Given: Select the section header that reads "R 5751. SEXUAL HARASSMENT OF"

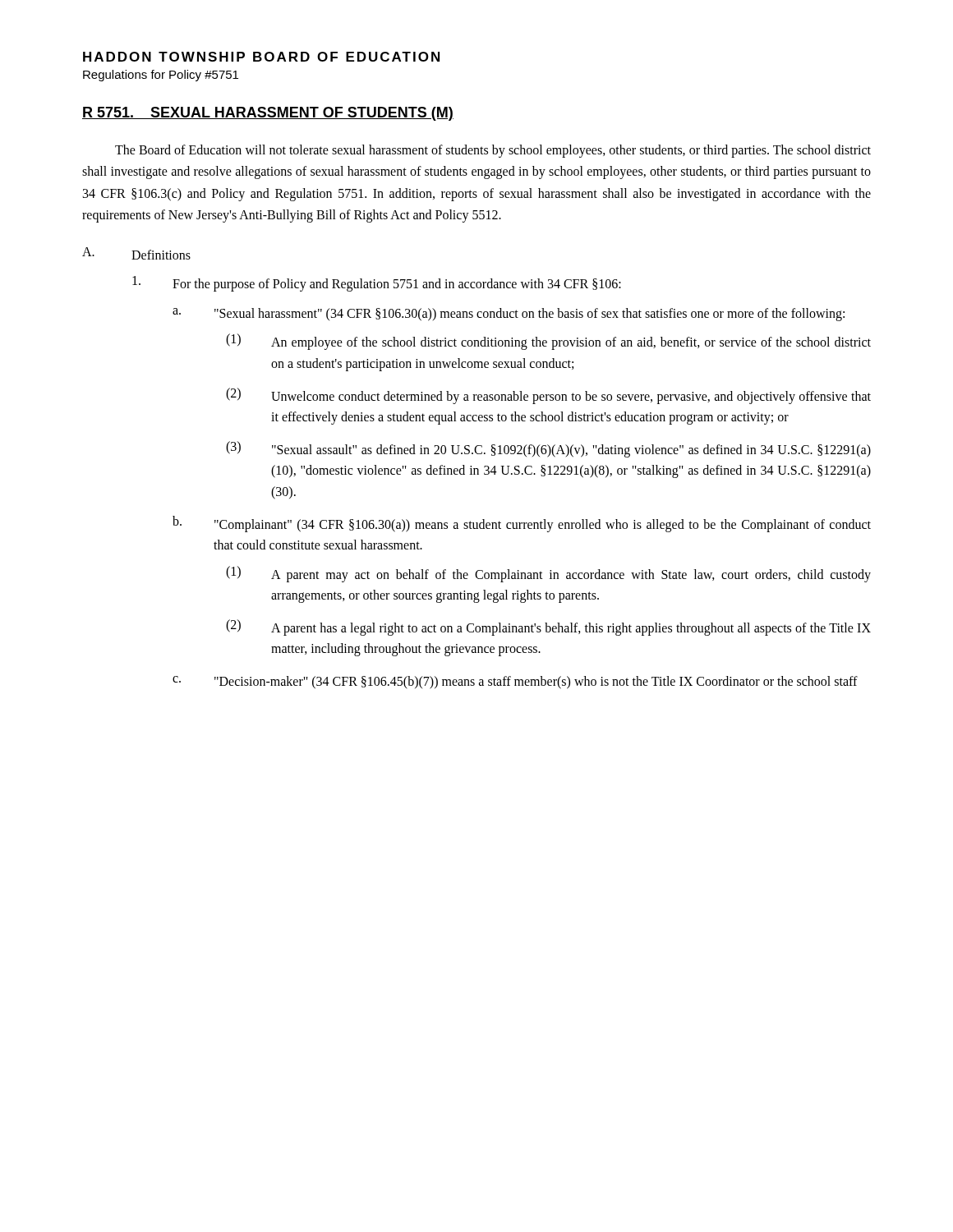Looking at the screenshot, I should [268, 113].
